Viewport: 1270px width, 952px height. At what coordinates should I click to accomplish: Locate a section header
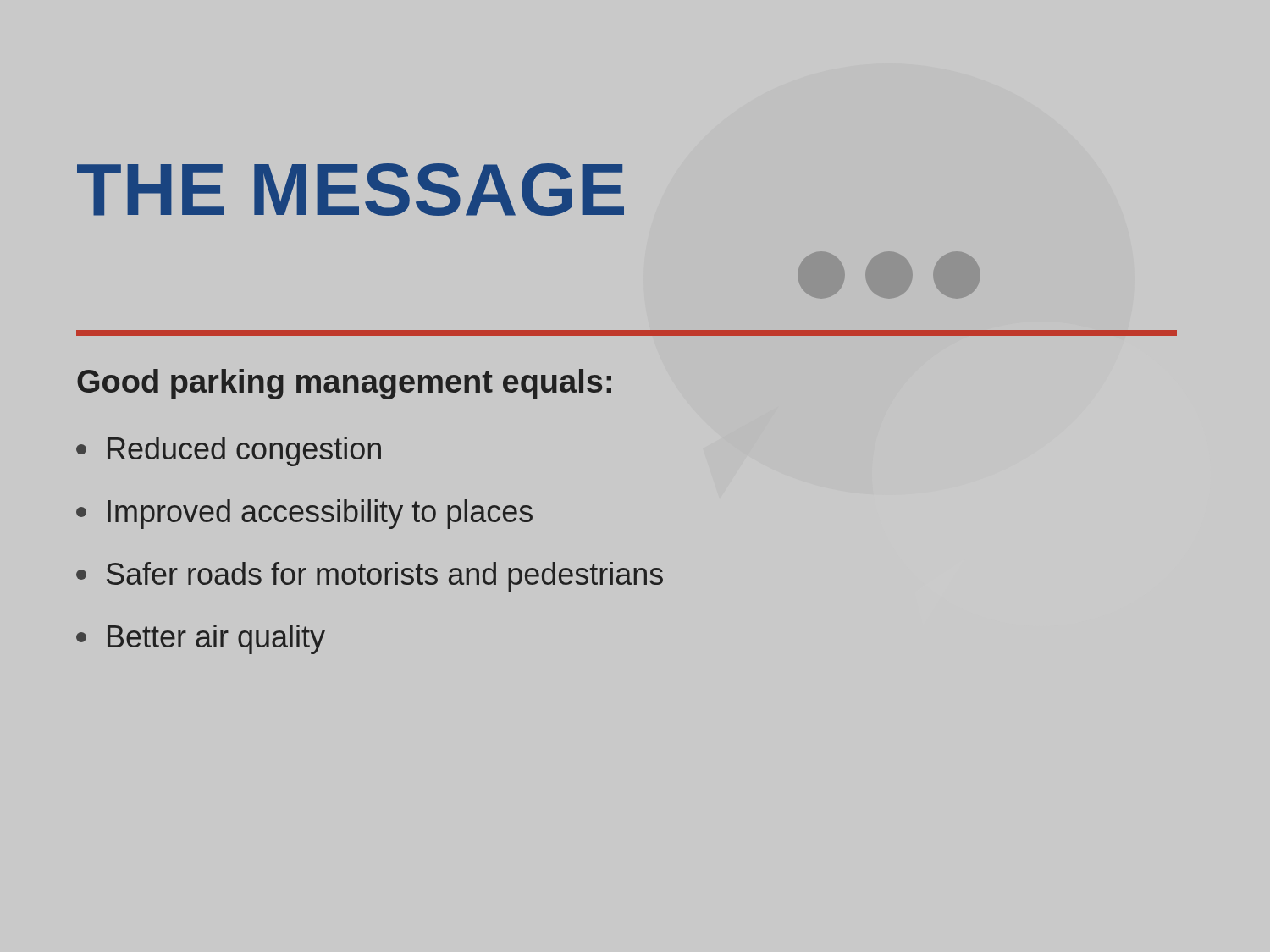(x=345, y=382)
